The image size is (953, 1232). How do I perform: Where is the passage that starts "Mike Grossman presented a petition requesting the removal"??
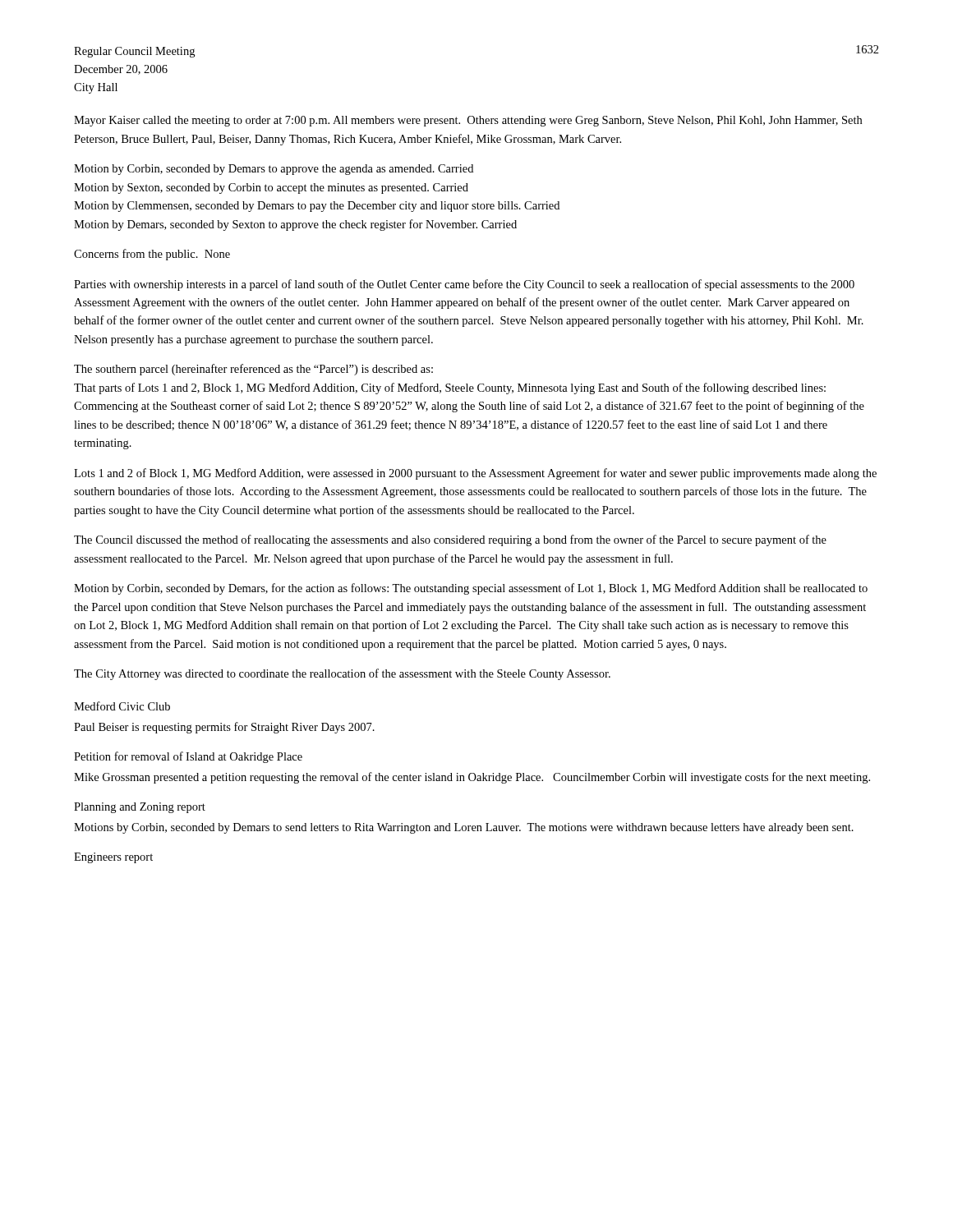(x=472, y=777)
